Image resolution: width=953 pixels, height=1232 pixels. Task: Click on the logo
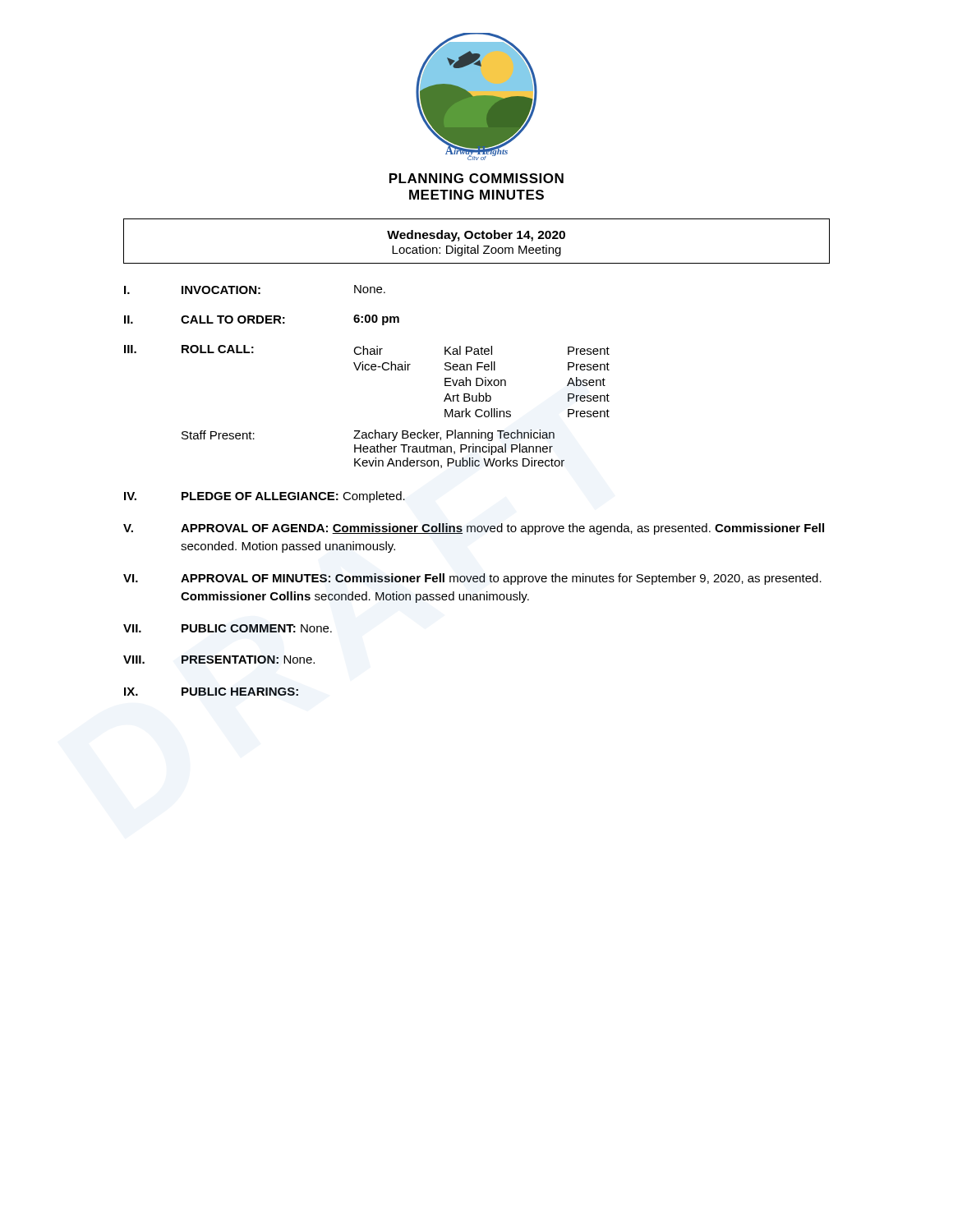[476, 98]
